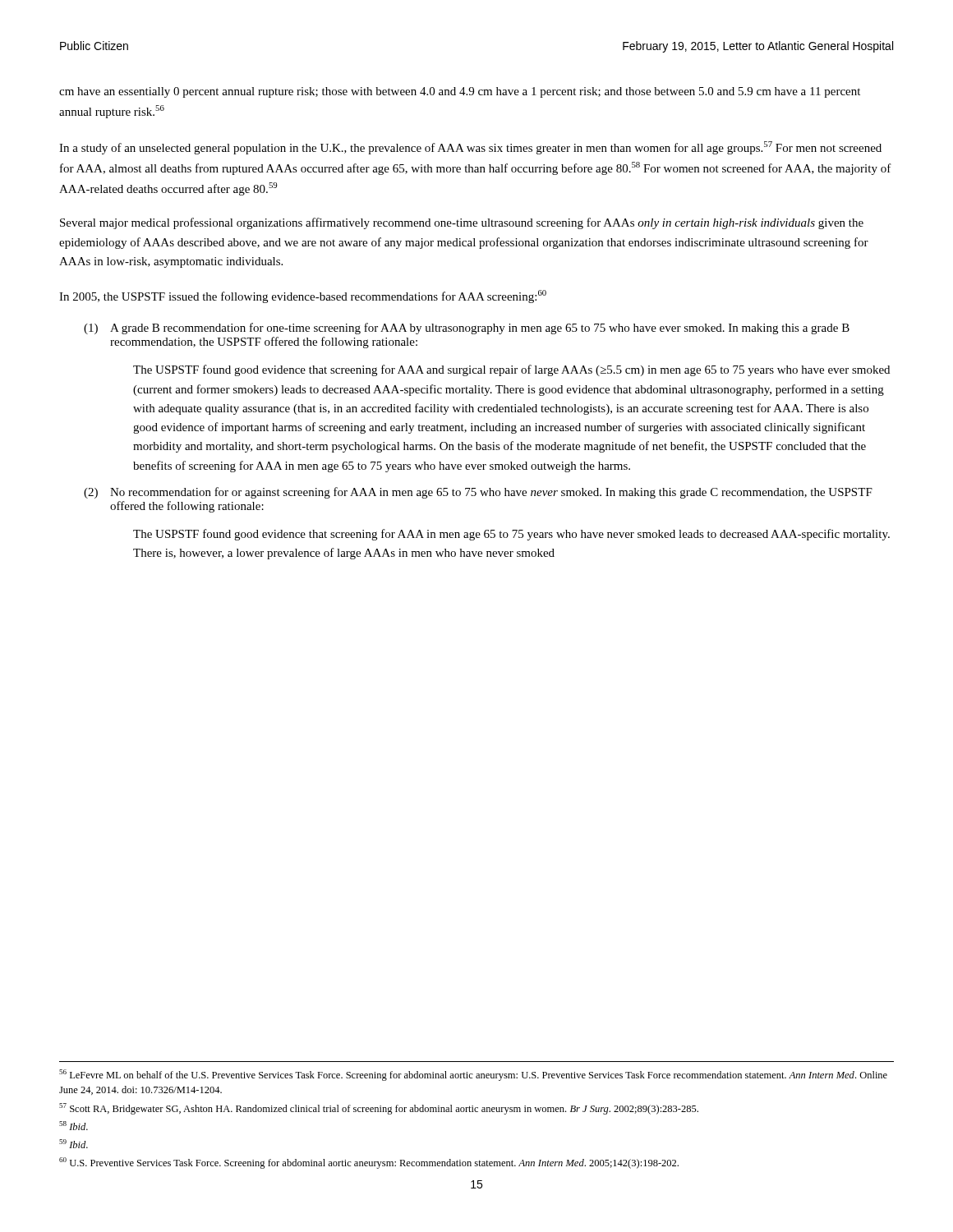Locate the block starting "cm have an essentially 0 percent annual rupture"

click(460, 102)
